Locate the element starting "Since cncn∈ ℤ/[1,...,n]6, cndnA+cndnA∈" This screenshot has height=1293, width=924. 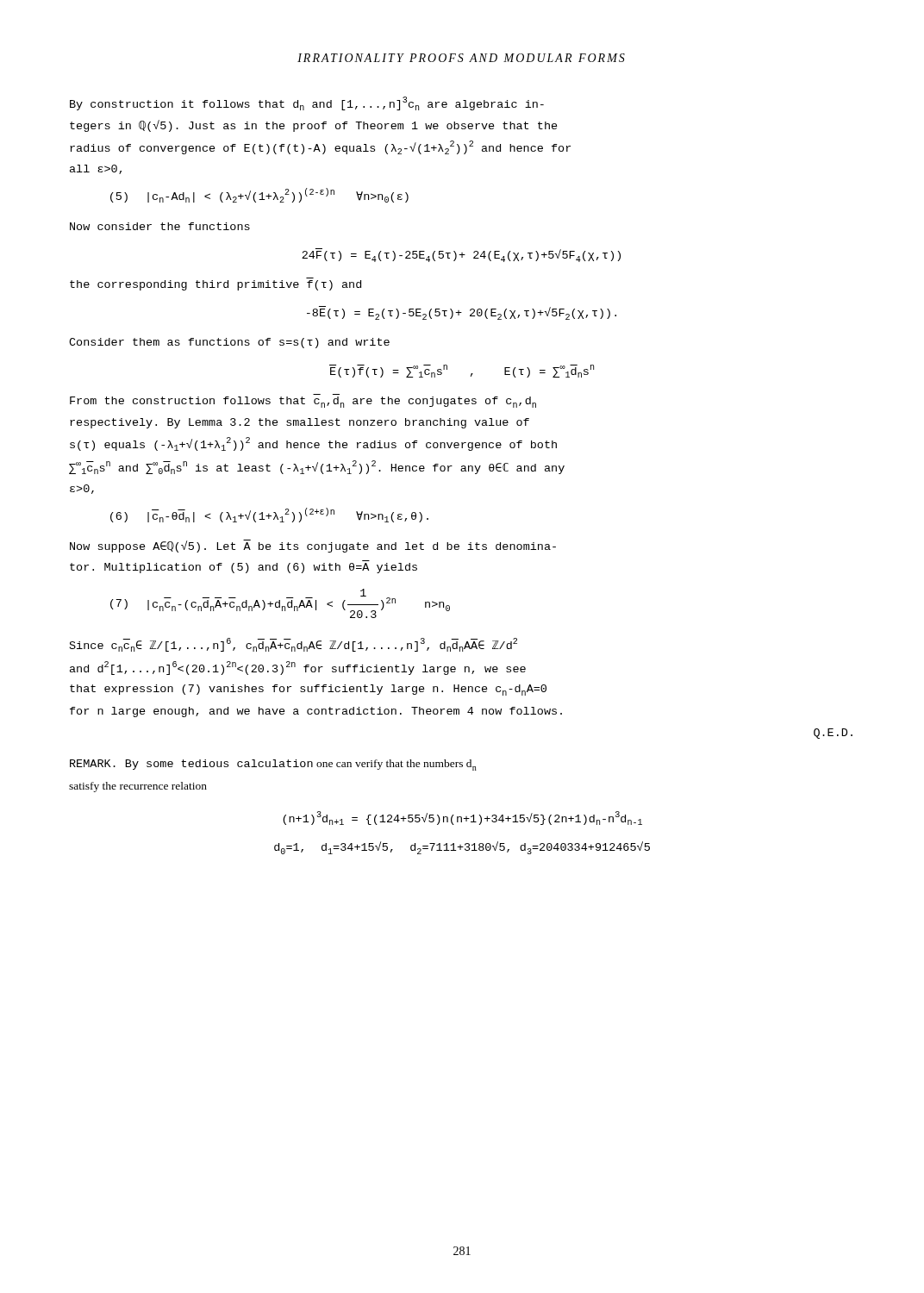317,678
